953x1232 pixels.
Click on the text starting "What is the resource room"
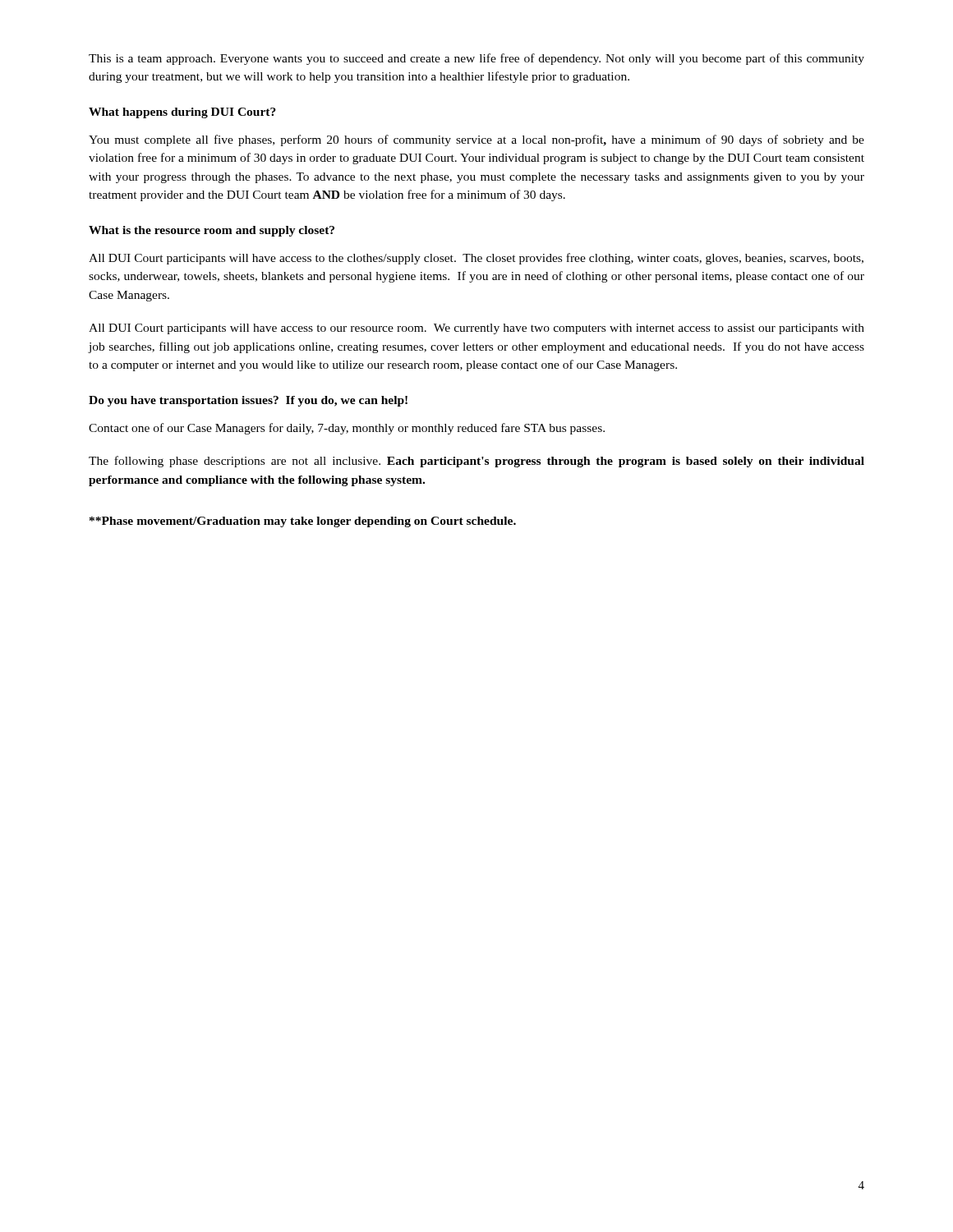[x=212, y=229]
